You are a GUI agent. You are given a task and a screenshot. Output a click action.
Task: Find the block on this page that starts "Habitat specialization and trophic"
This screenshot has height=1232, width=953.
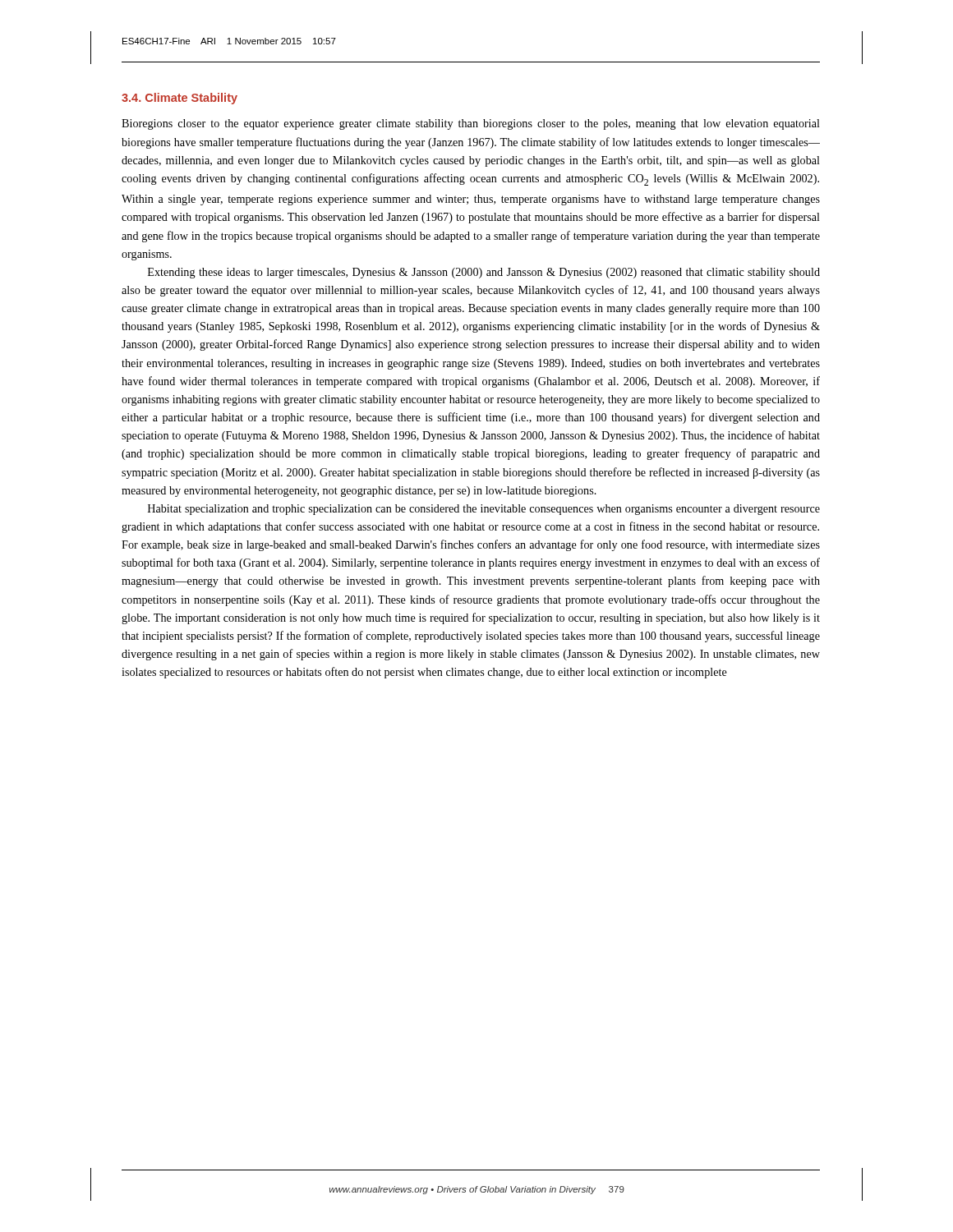point(471,590)
